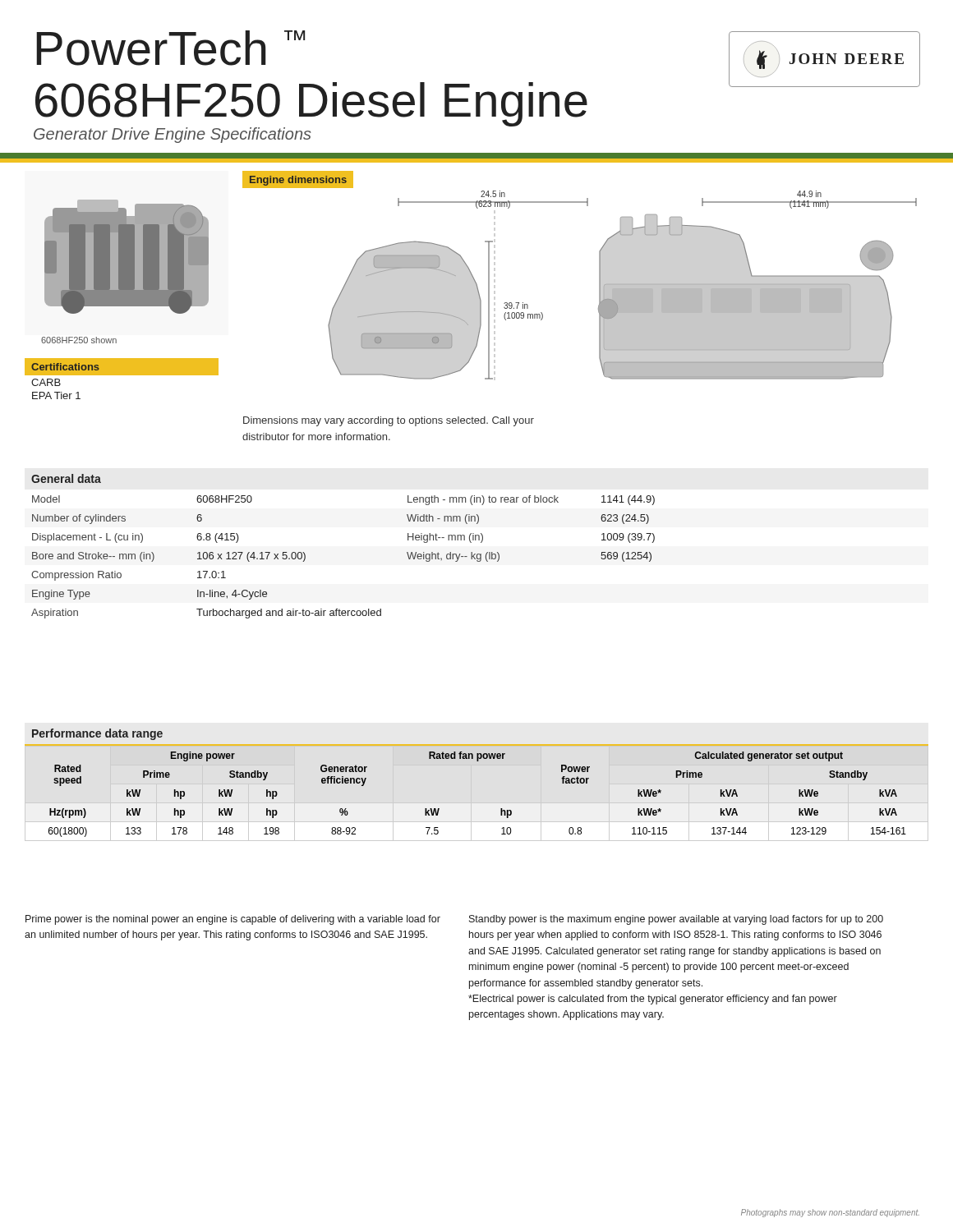
Task: Locate the engineering diagram
Action: (x=587, y=298)
